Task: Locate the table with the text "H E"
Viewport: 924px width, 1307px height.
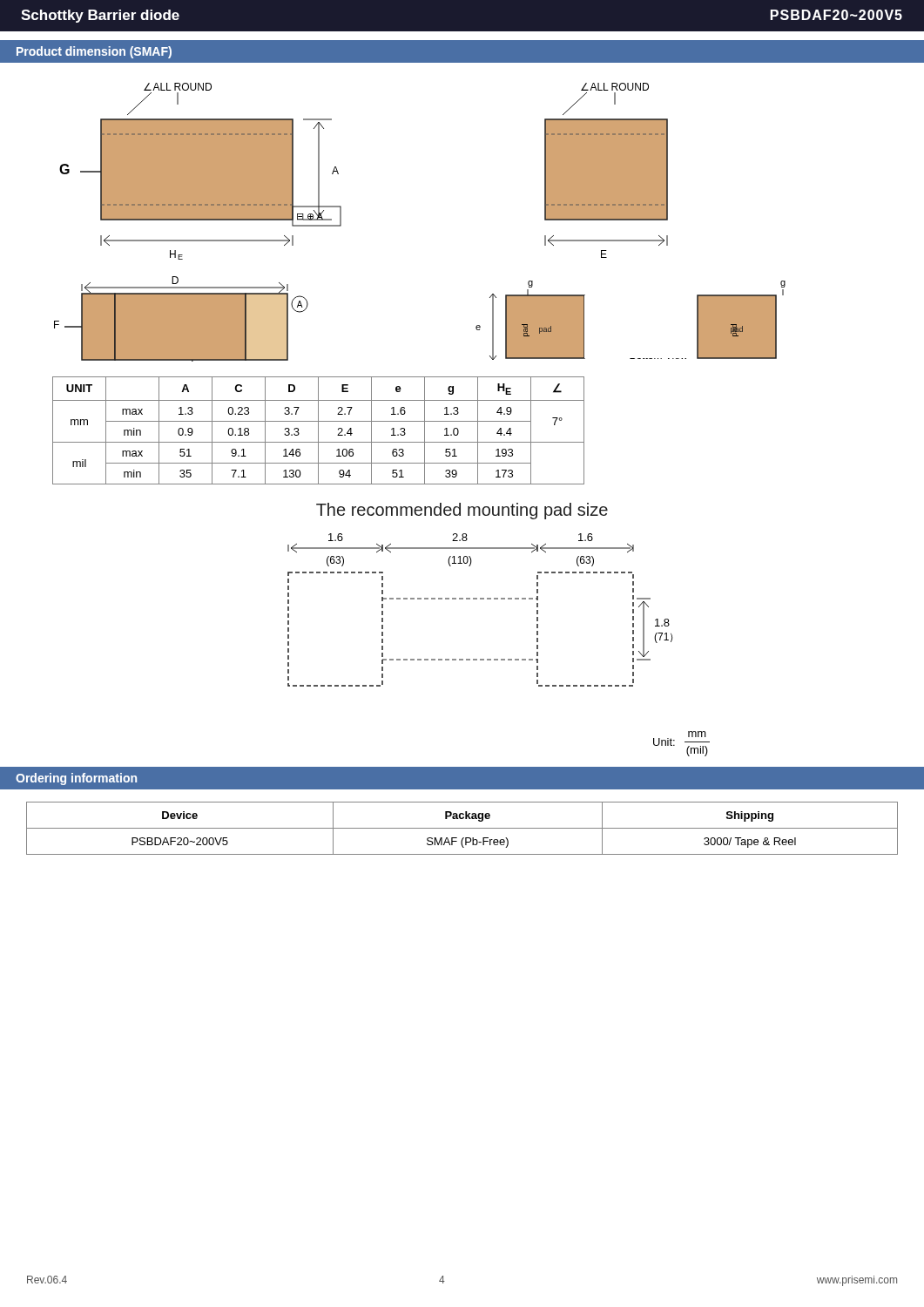Action: click(x=462, y=430)
